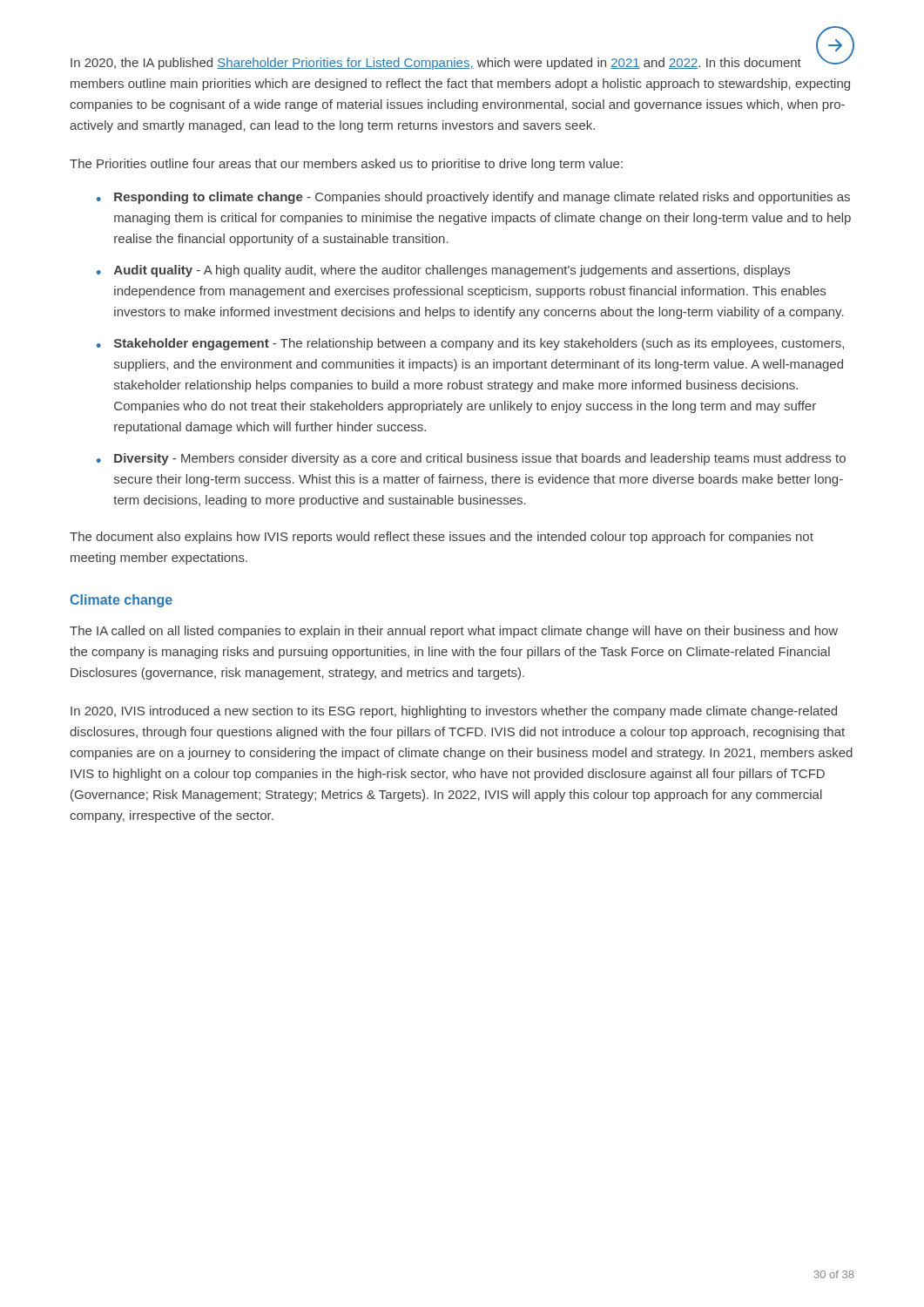Find the section header

click(121, 600)
